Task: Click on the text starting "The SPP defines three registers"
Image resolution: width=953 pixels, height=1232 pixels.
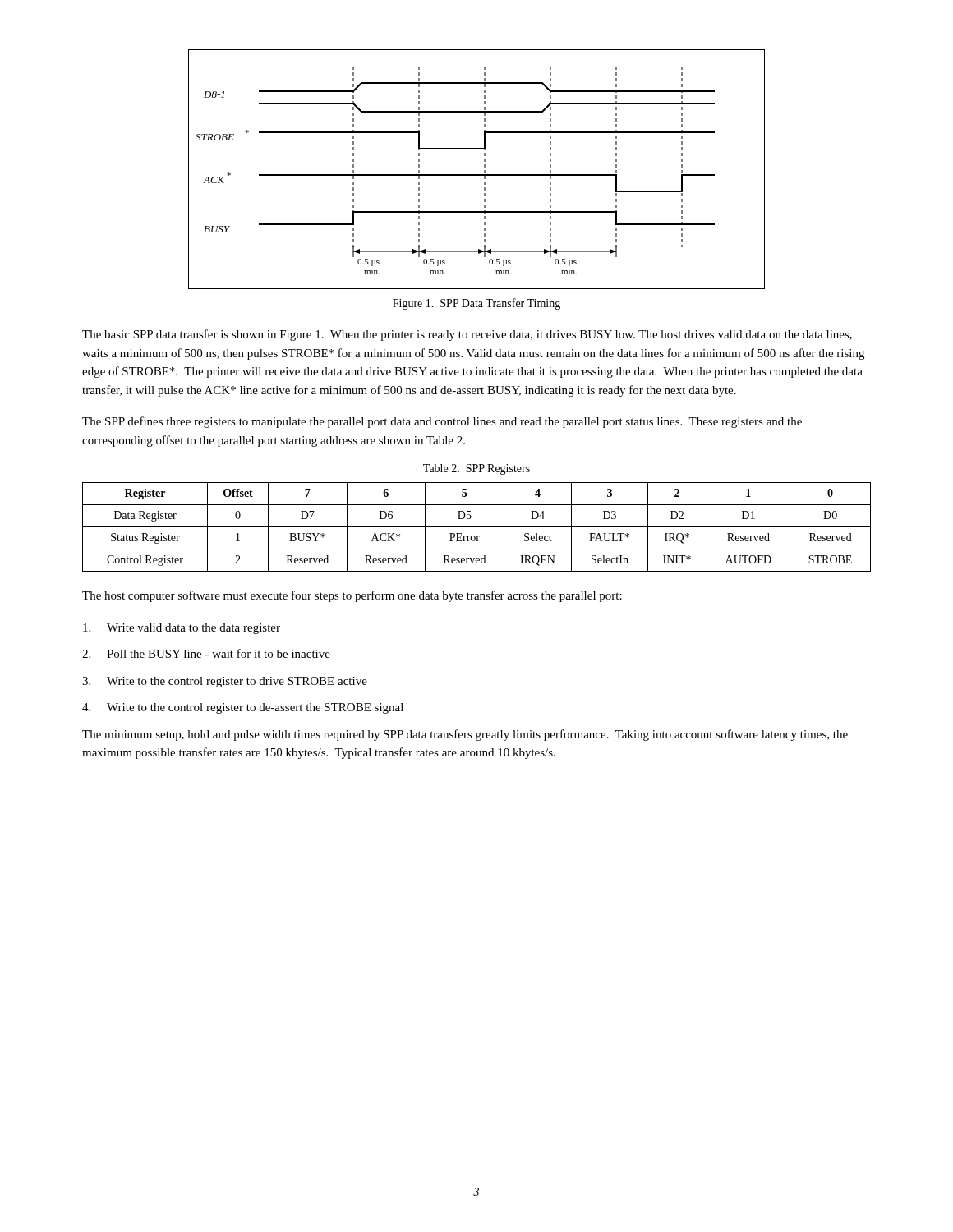Action: (442, 431)
